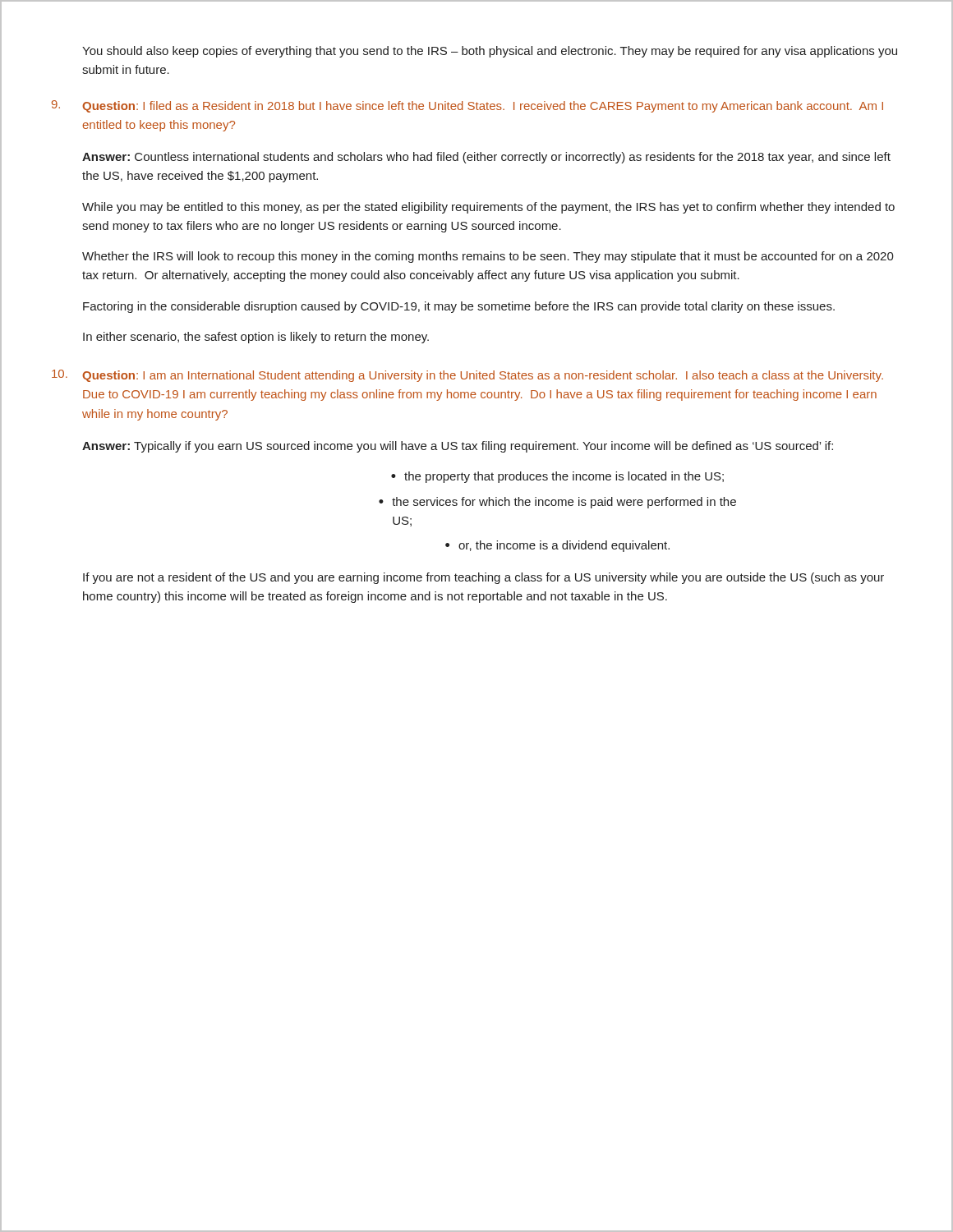Image resolution: width=953 pixels, height=1232 pixels.
Task: Select the passage starting "10. Question: I am an International Student"
Action: [476, 394]
